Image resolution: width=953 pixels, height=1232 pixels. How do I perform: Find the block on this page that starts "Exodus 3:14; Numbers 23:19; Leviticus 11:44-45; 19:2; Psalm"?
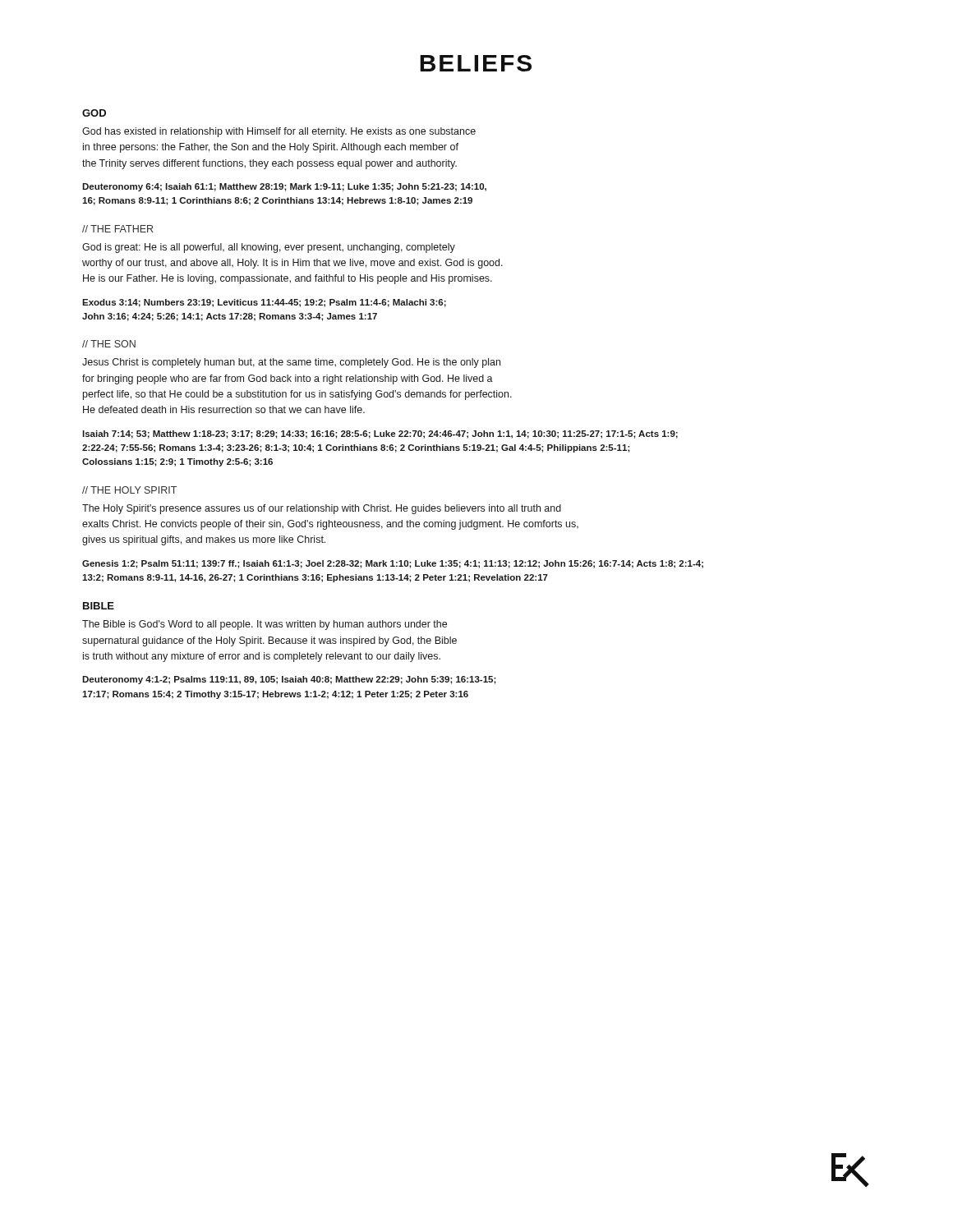(264, 309)
